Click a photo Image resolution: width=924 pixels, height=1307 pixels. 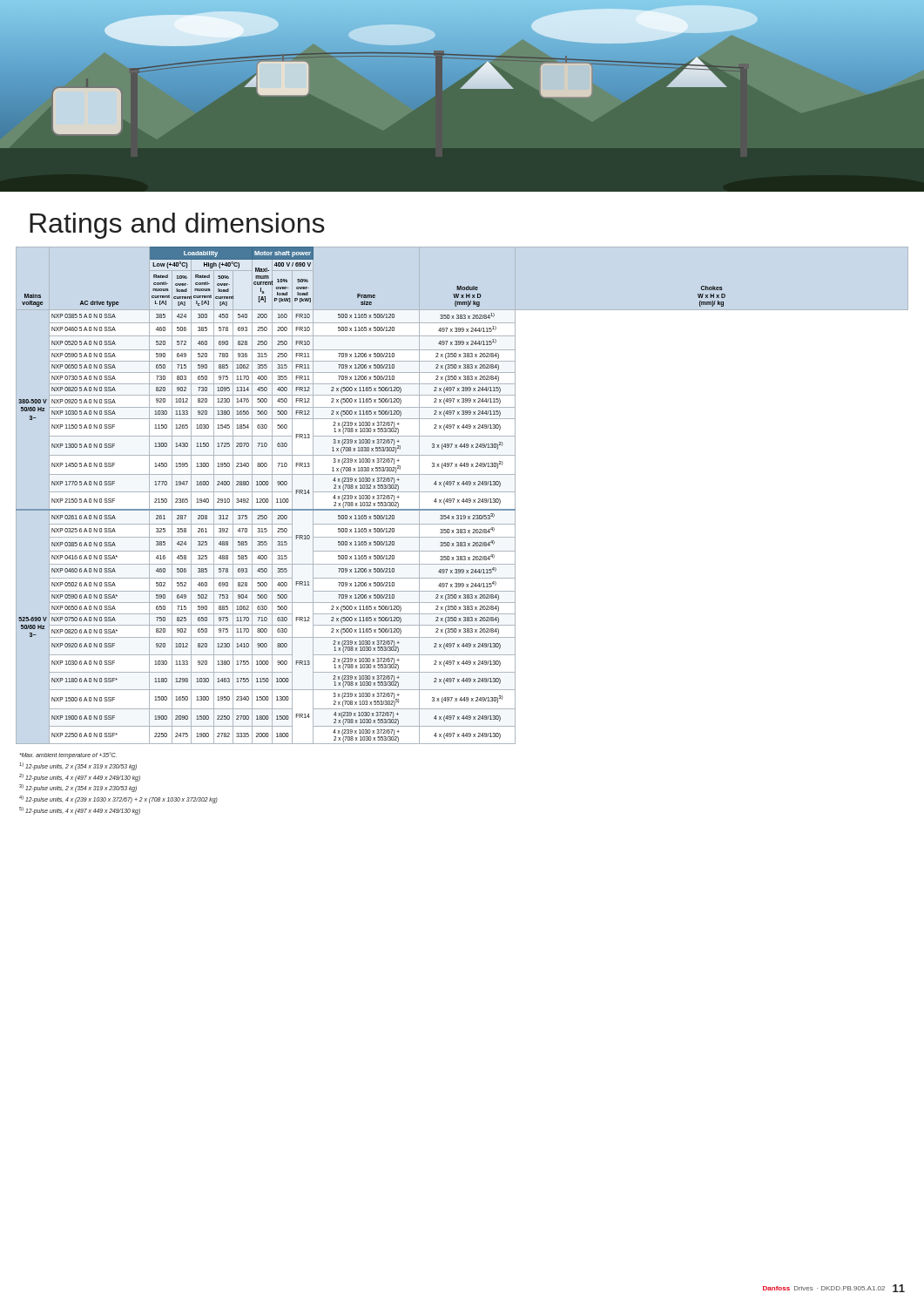point(462,96)
